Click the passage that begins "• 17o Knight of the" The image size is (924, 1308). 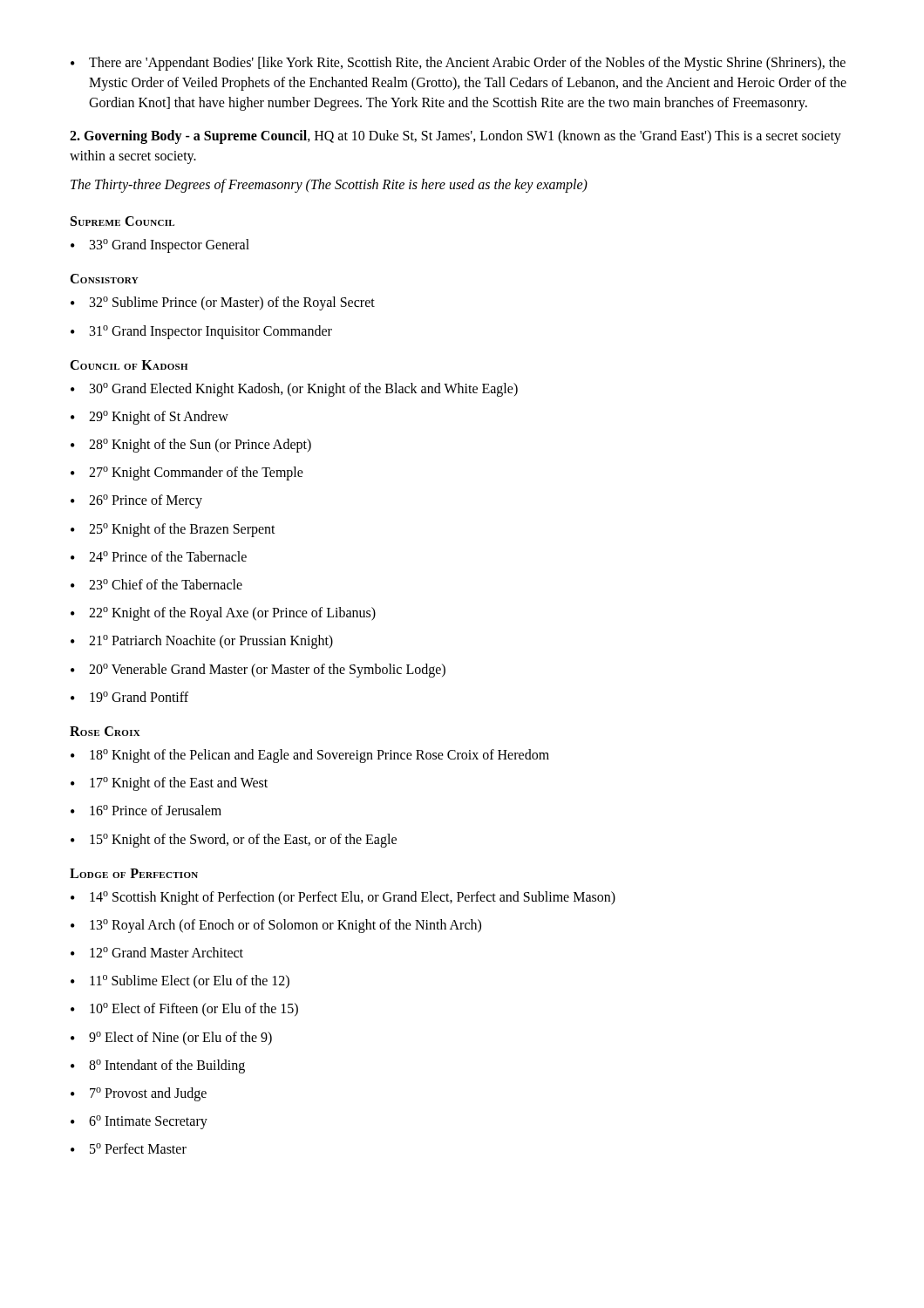[169, 784]
